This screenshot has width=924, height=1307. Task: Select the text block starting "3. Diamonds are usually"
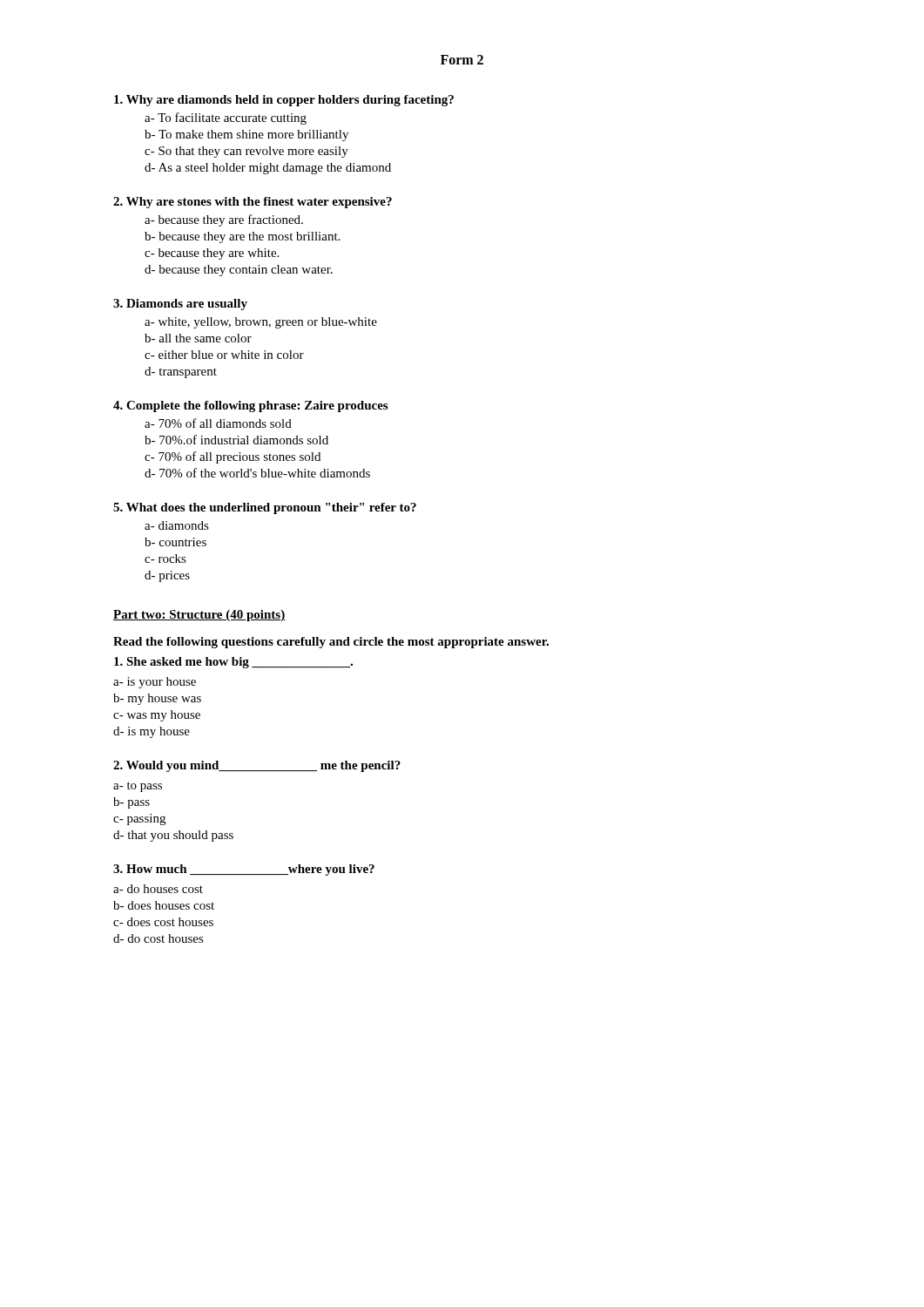180,305
